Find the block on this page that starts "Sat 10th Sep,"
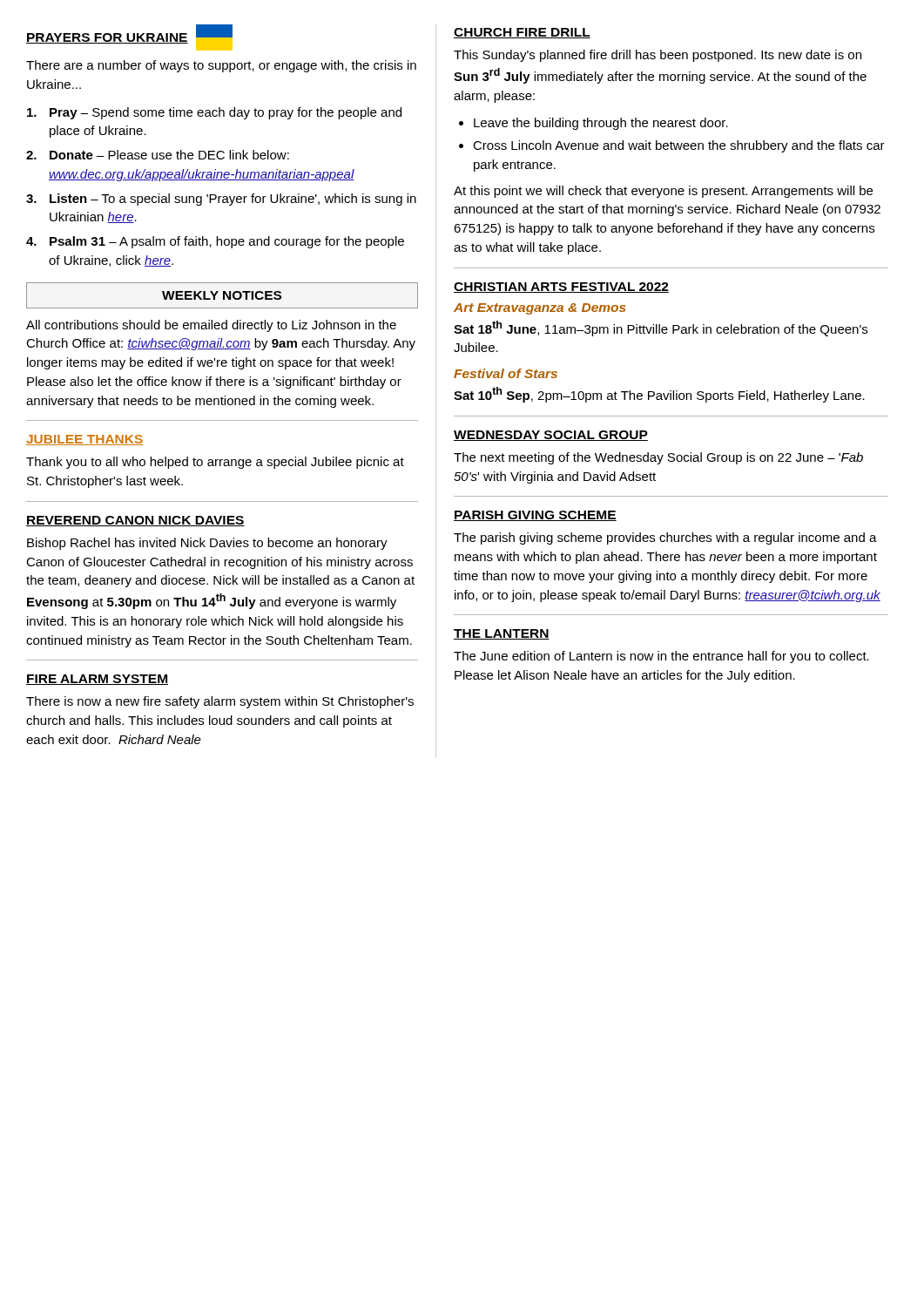This screenshot has height=1307, width=924. [x=660, y=394]
